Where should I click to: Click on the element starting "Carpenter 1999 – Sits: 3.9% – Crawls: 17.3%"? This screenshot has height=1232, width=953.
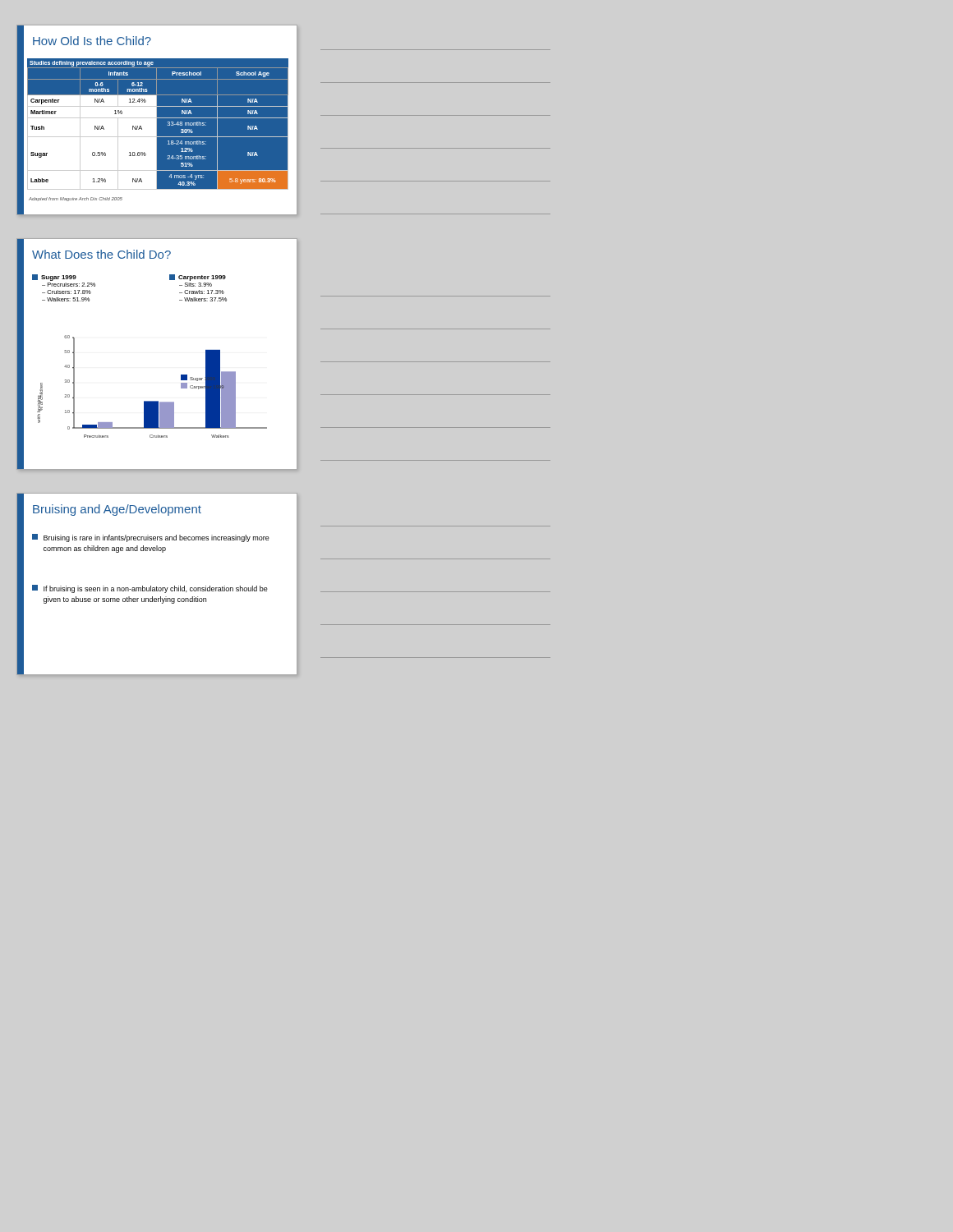(198, 288)
